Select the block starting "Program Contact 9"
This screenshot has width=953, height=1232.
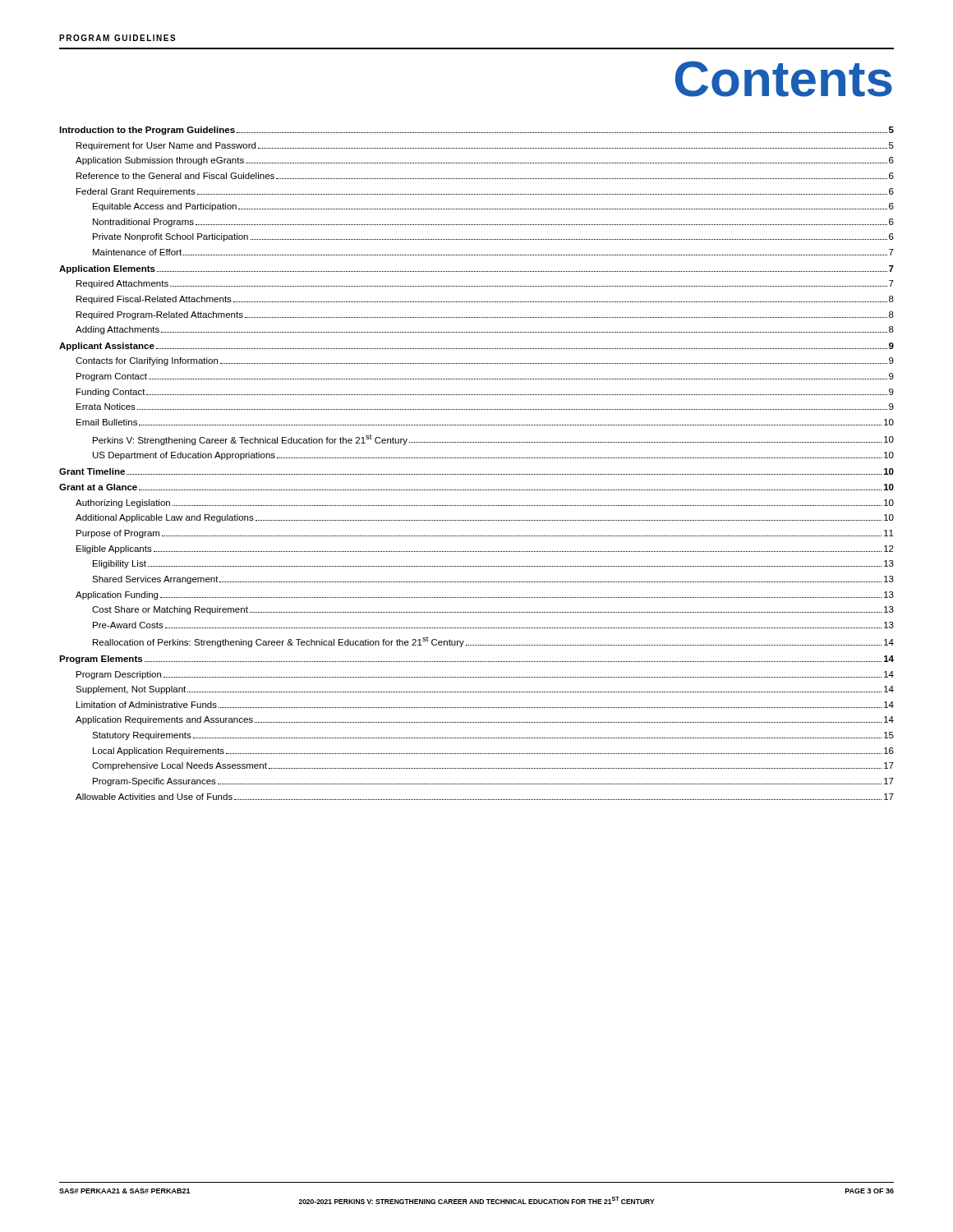485,376
